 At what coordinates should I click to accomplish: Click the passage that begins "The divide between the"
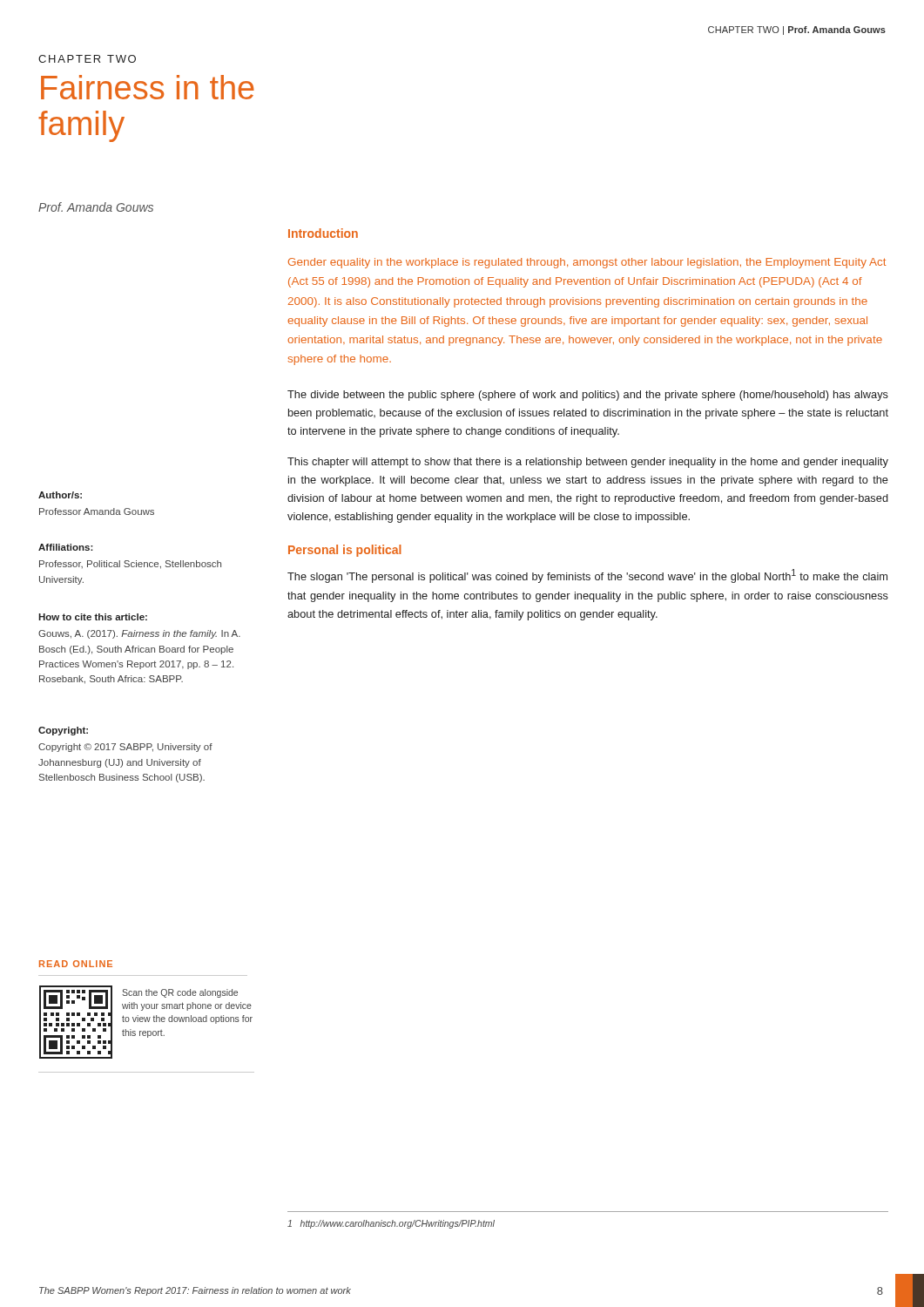pos(588,412)
